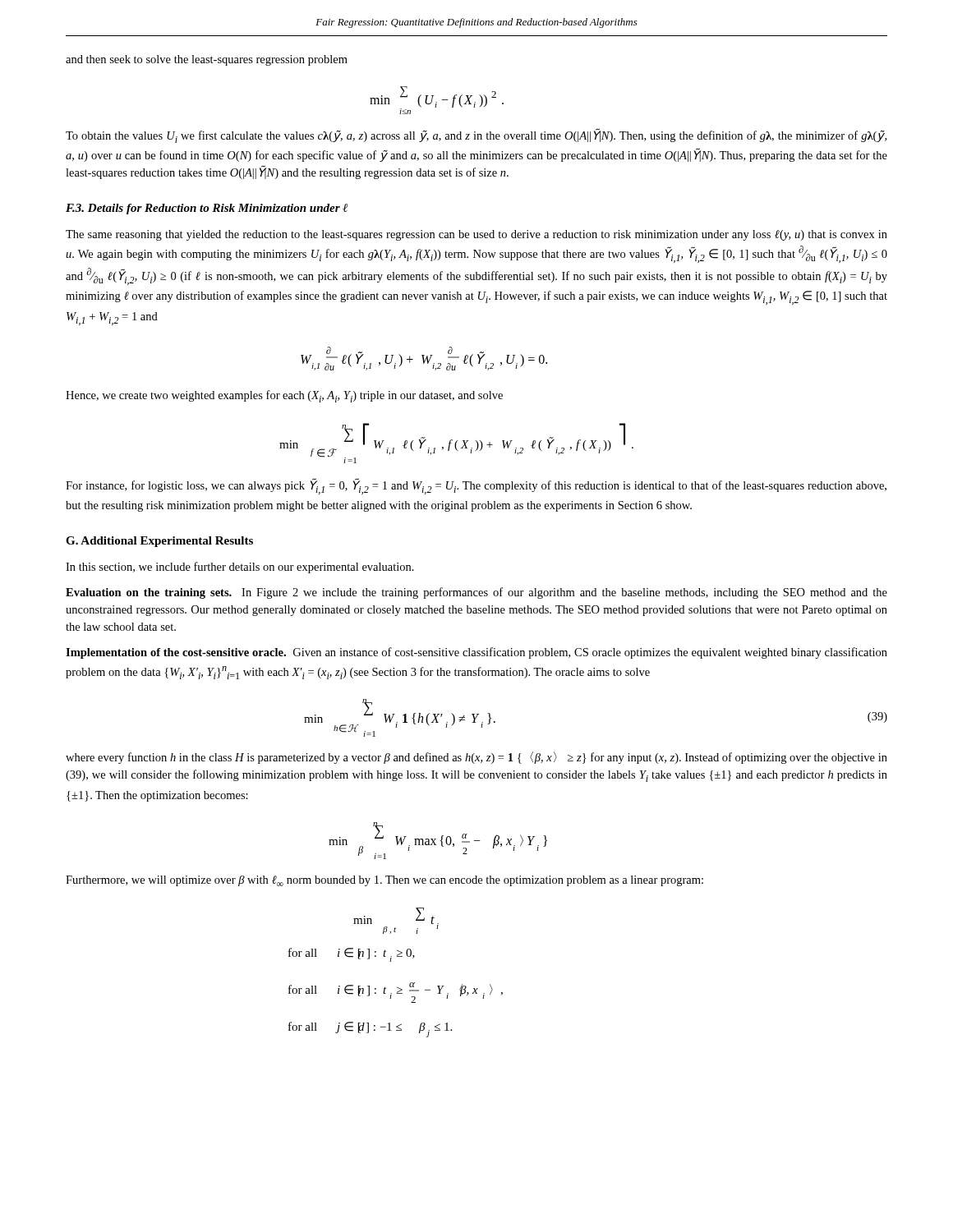Where is the passage that starts "and then seek"?
The height and width of the screenshot is (1232, 953).
coord(207,60)
